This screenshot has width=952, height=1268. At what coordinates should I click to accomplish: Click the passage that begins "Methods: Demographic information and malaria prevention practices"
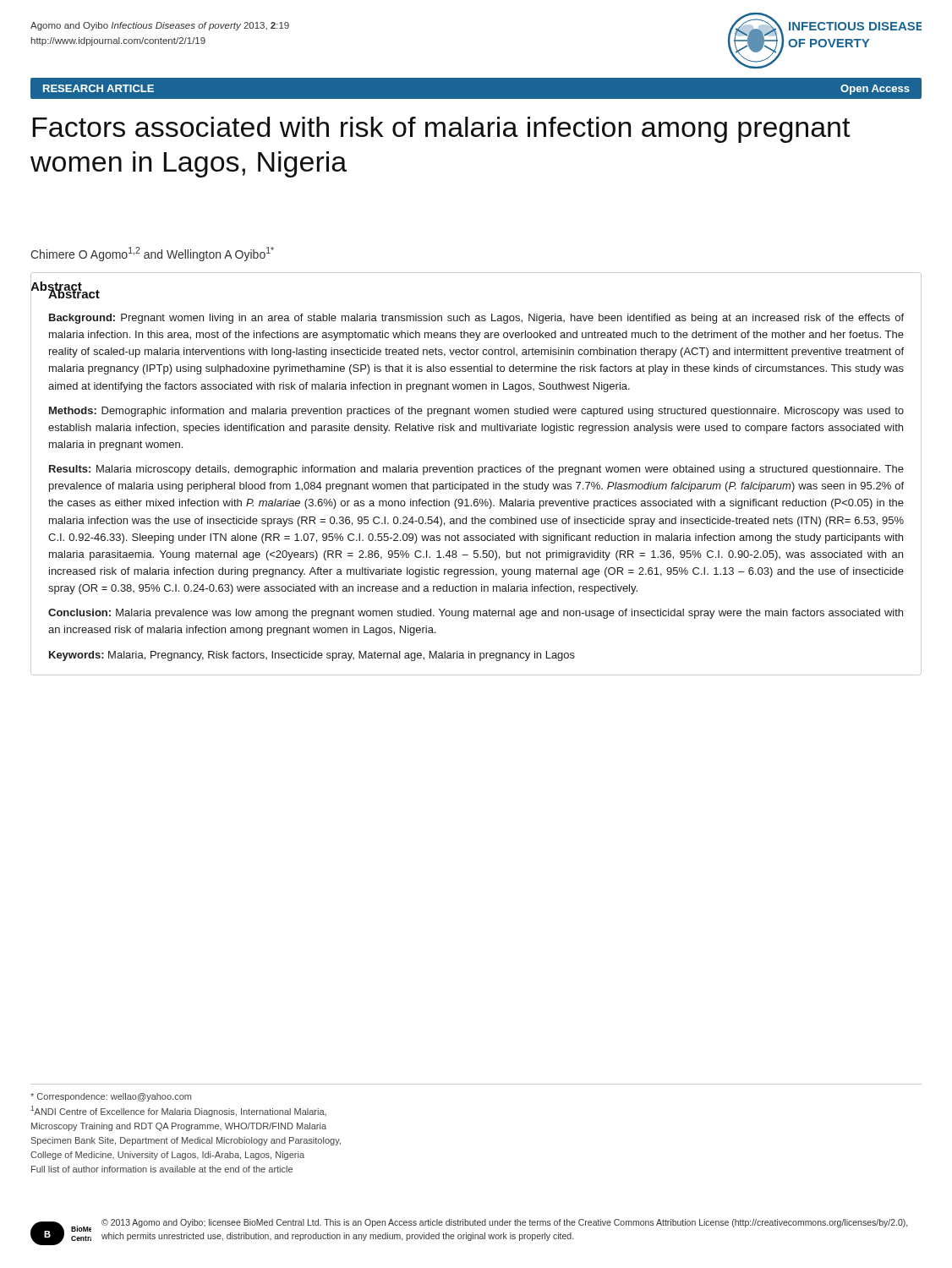coord(476,427)
